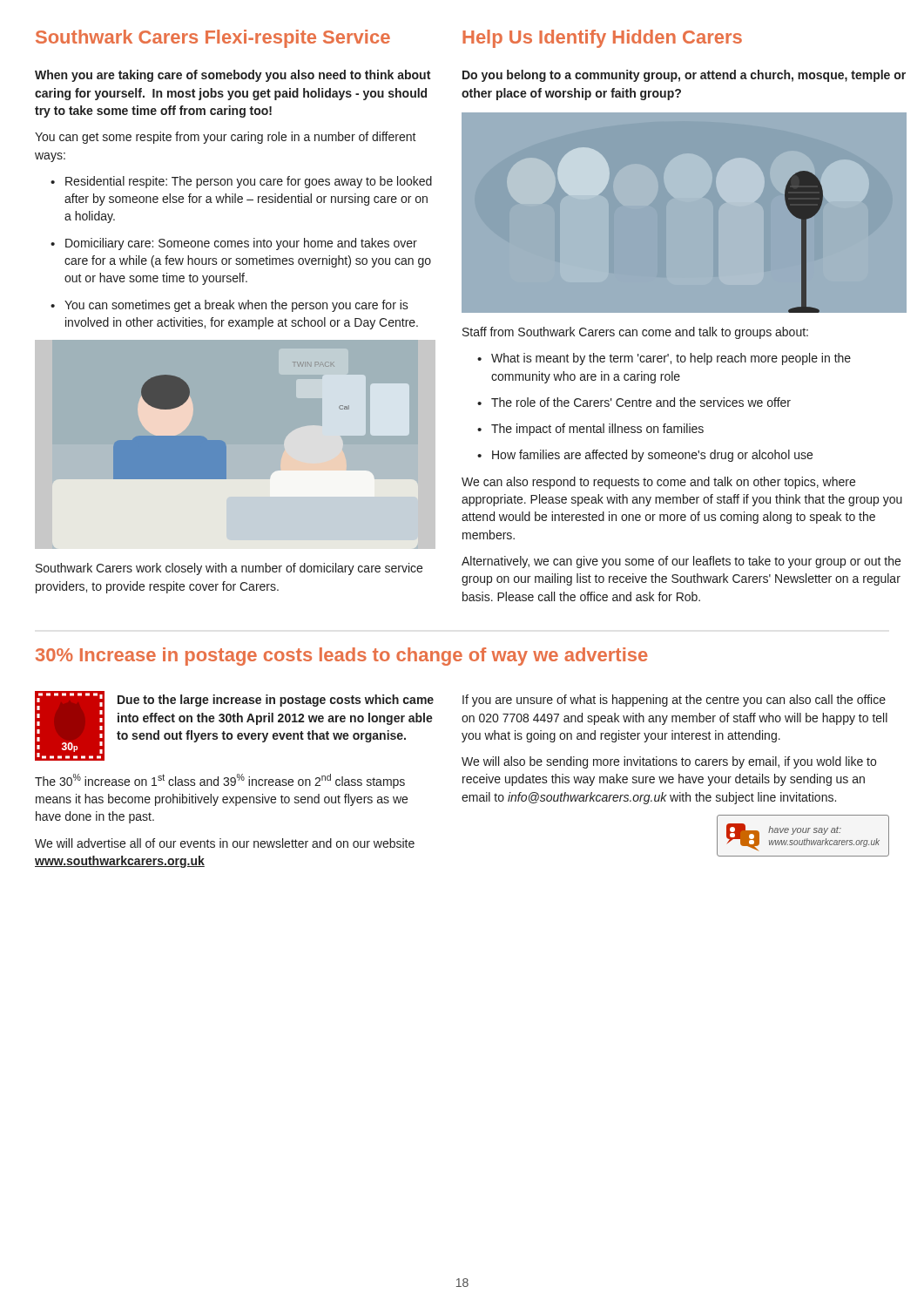Image resolution: width=924 pixels, height=1307 pixels.
Task: Locate the list item containing "Domiciliary care: Someone comes into your"
Action: coord(235,261)
